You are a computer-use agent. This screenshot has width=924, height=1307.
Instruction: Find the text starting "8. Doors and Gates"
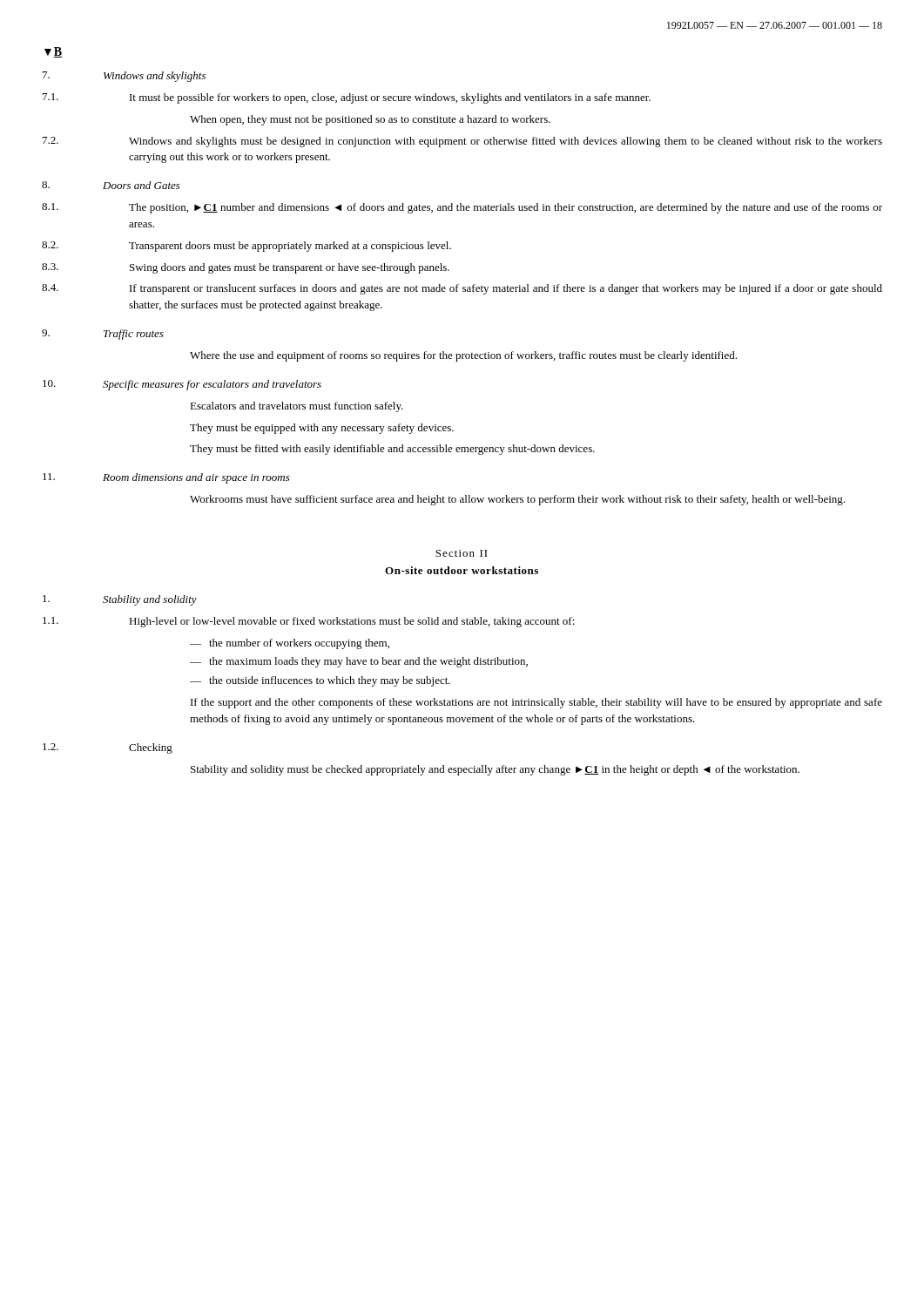pyautogui.click(x=111, y=185)
